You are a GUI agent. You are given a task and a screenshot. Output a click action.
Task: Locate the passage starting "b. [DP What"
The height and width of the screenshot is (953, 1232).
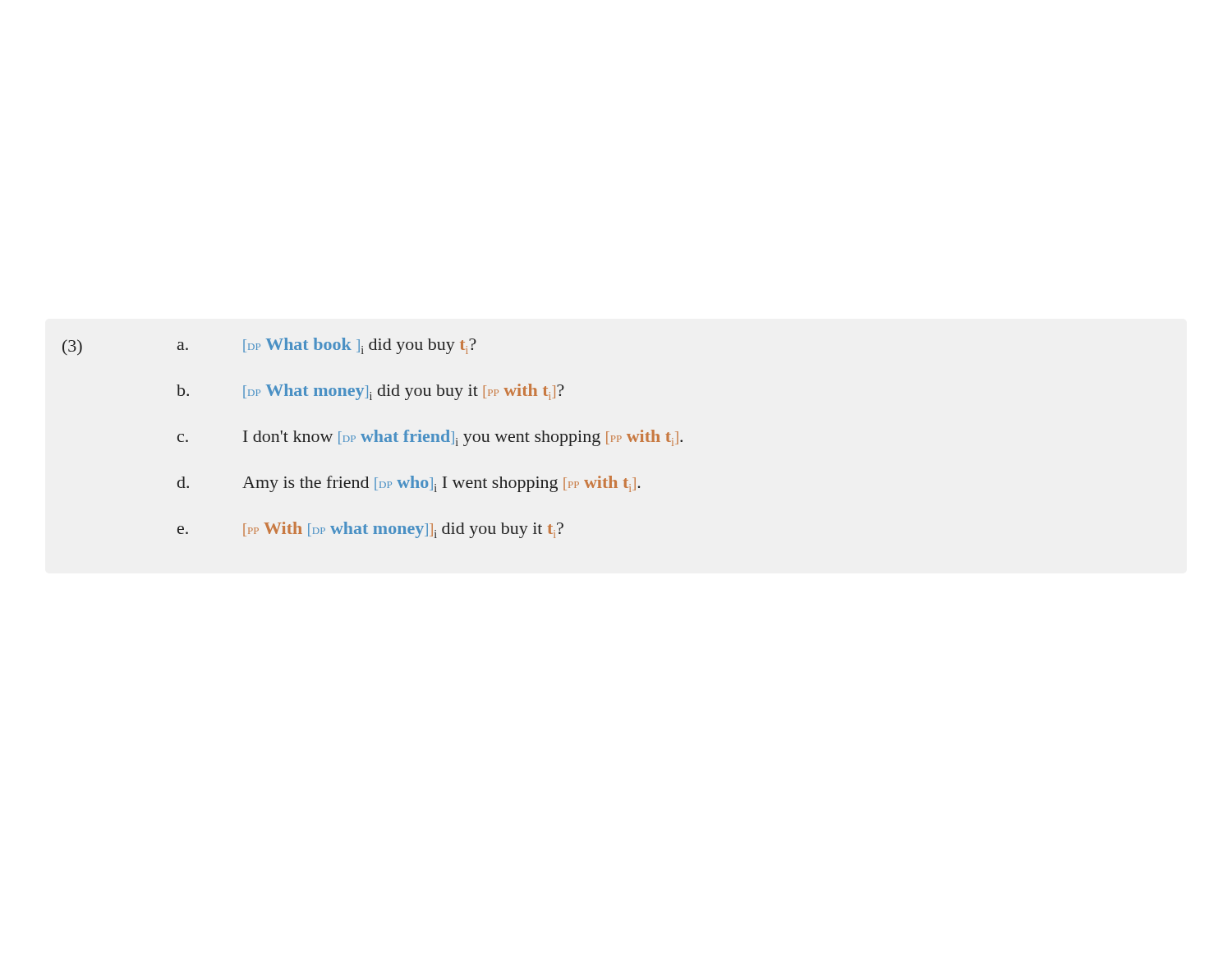371,392
